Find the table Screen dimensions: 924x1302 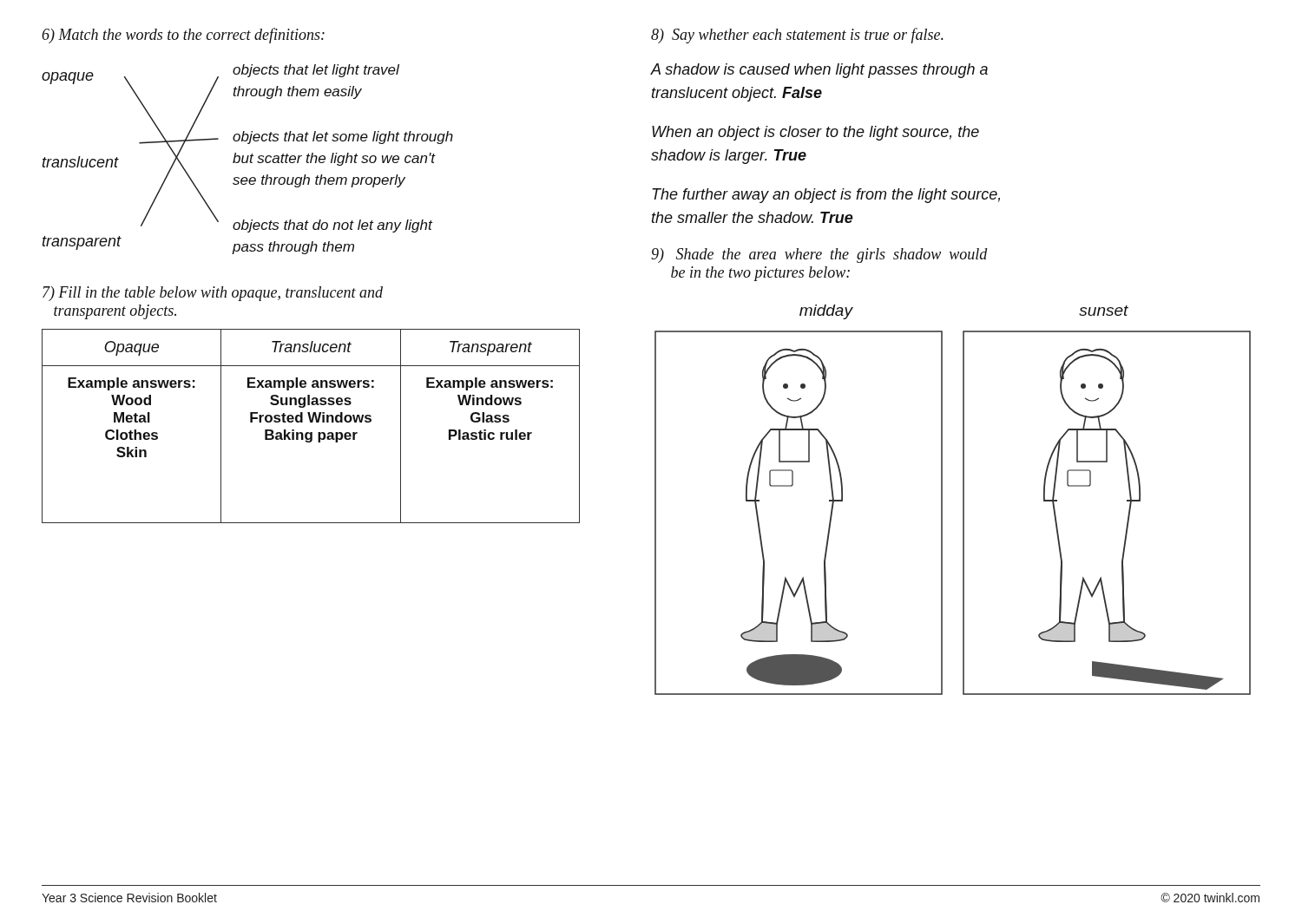(328, 426)
